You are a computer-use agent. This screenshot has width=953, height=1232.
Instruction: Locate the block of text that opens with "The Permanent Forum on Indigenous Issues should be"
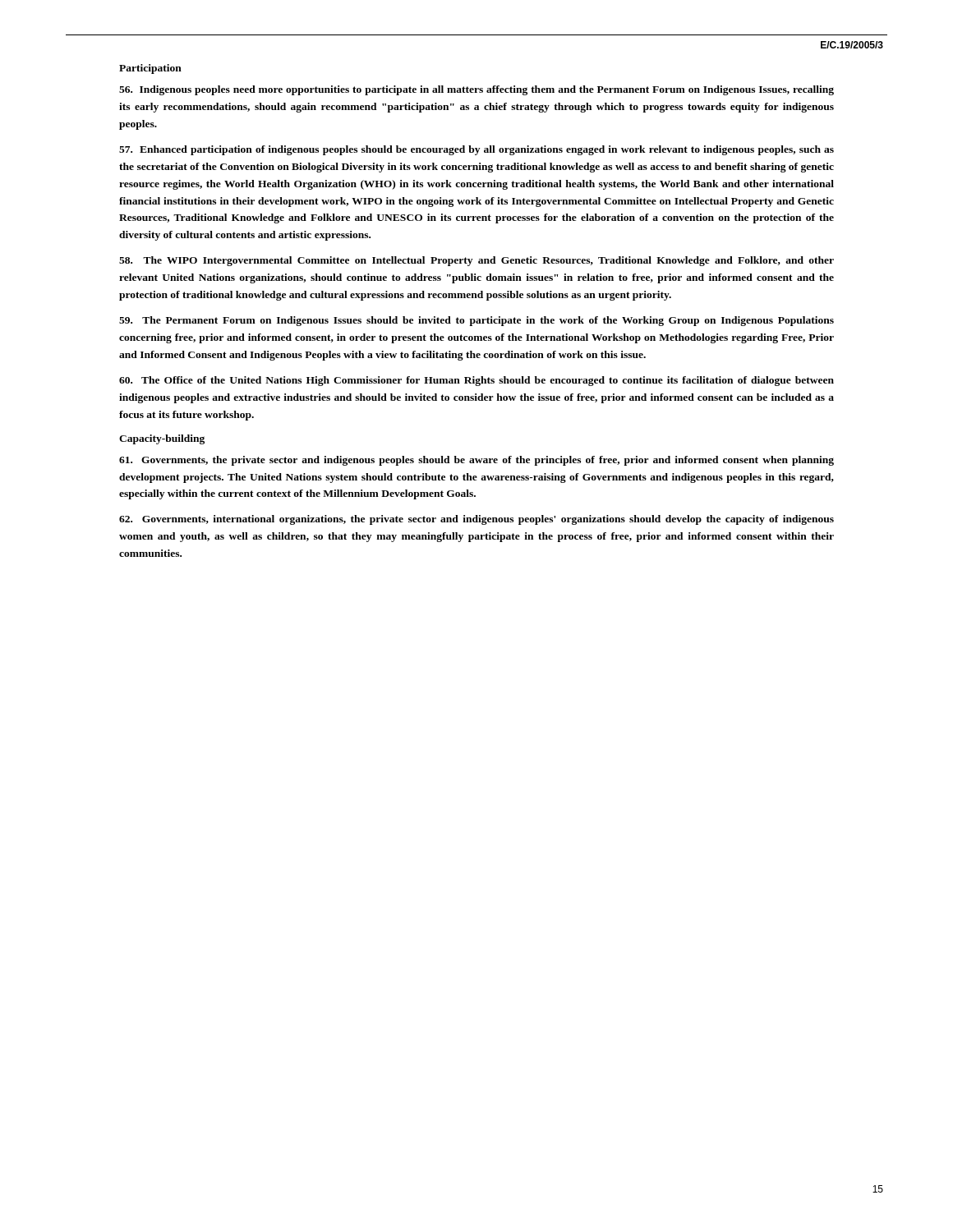[476, 337]
